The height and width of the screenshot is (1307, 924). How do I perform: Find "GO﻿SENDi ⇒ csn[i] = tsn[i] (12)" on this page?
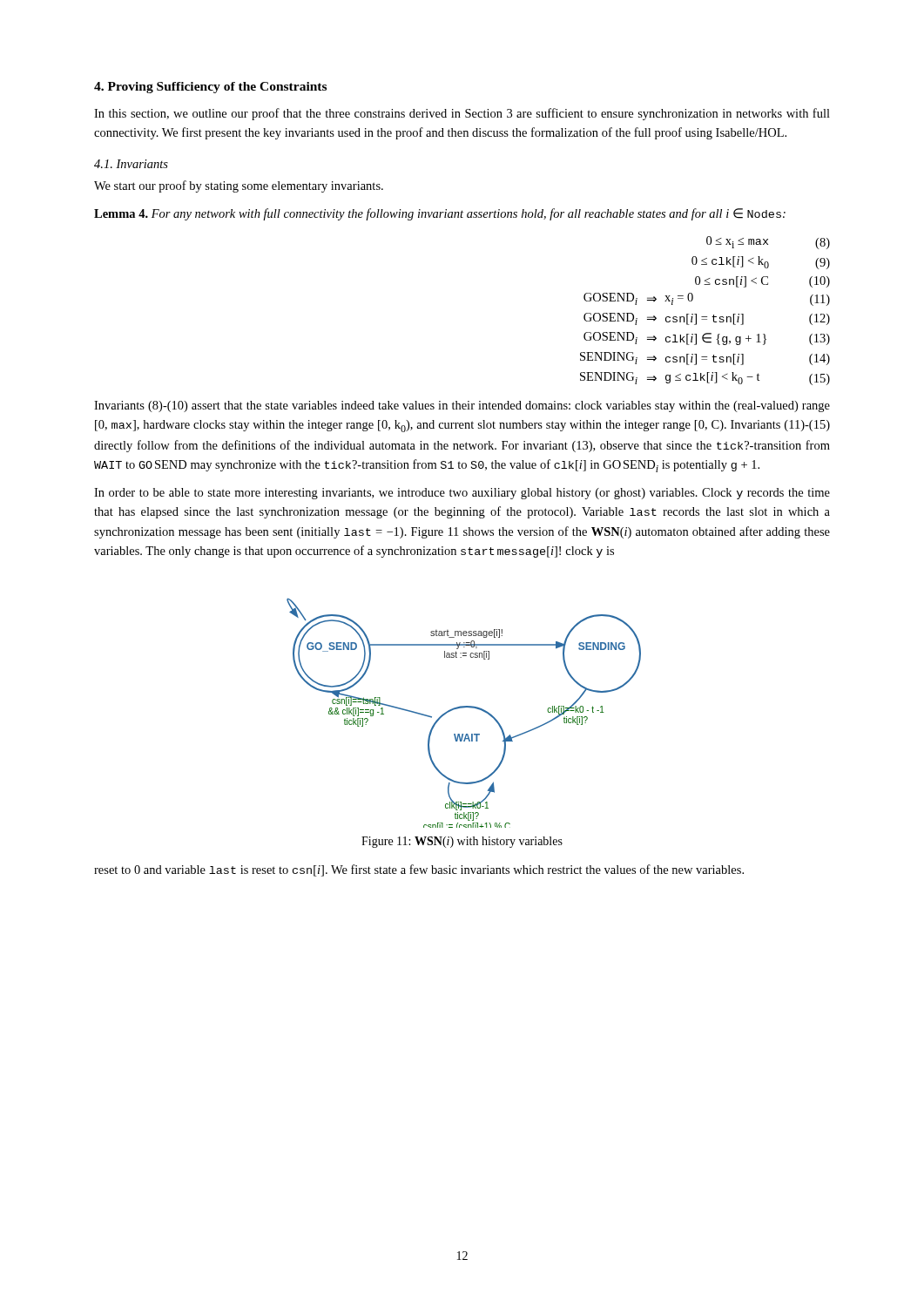[707, 319]
